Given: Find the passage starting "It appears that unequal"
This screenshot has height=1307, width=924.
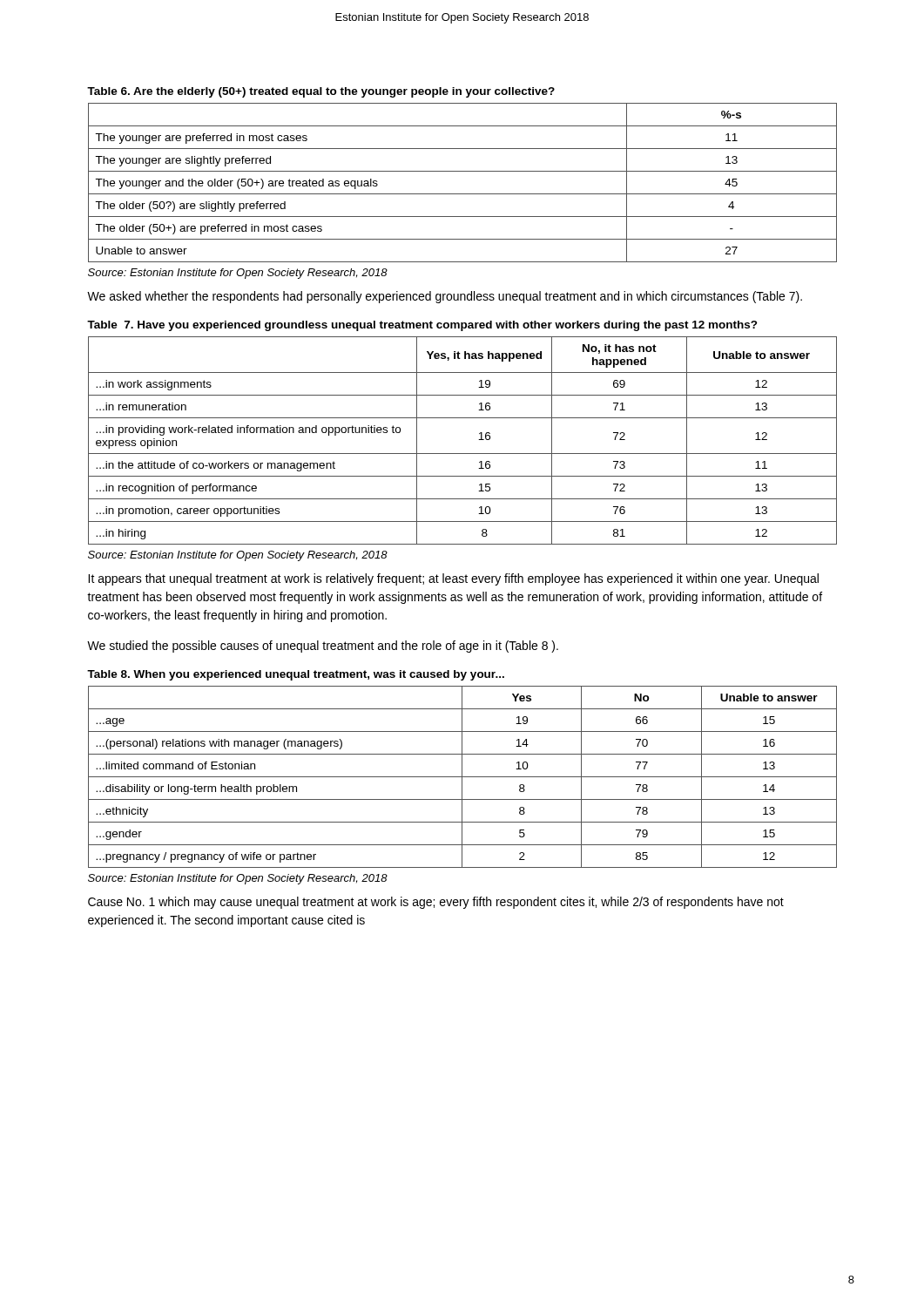Looking at the screenshot, I should 455,597.
